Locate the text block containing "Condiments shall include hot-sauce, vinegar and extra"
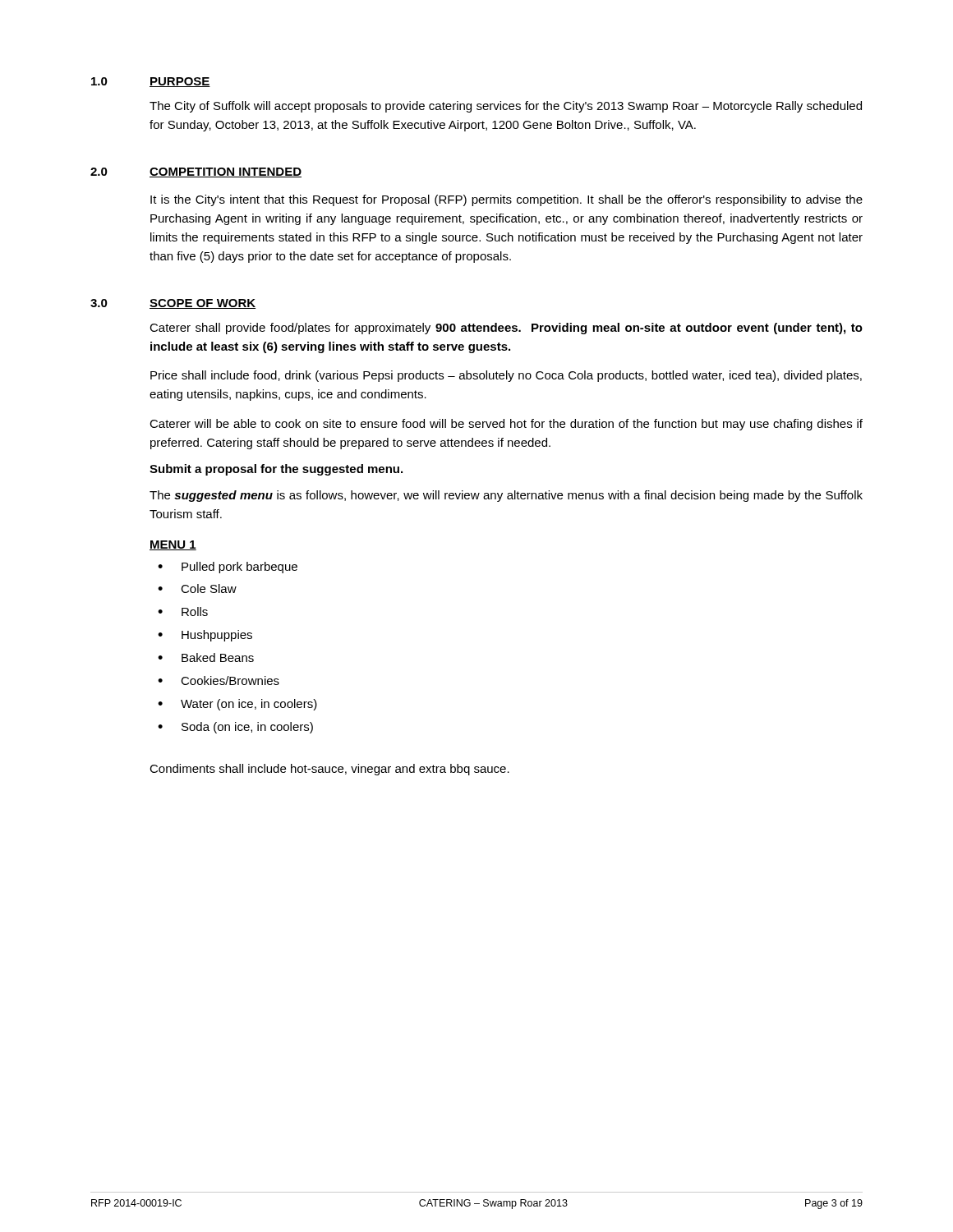 tap(330, 768)
